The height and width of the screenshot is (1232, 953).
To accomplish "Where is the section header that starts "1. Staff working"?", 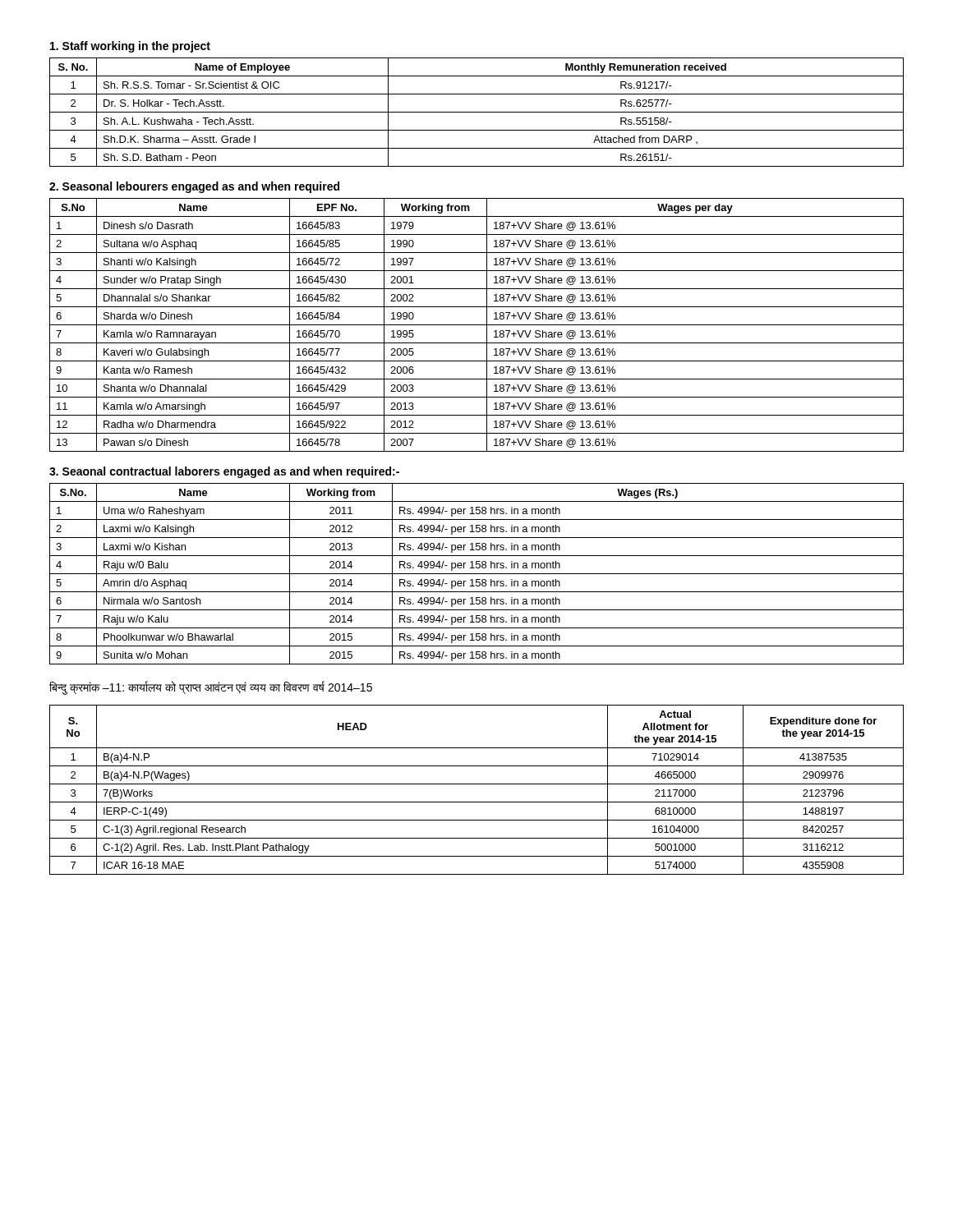I will tap(130, 46).
